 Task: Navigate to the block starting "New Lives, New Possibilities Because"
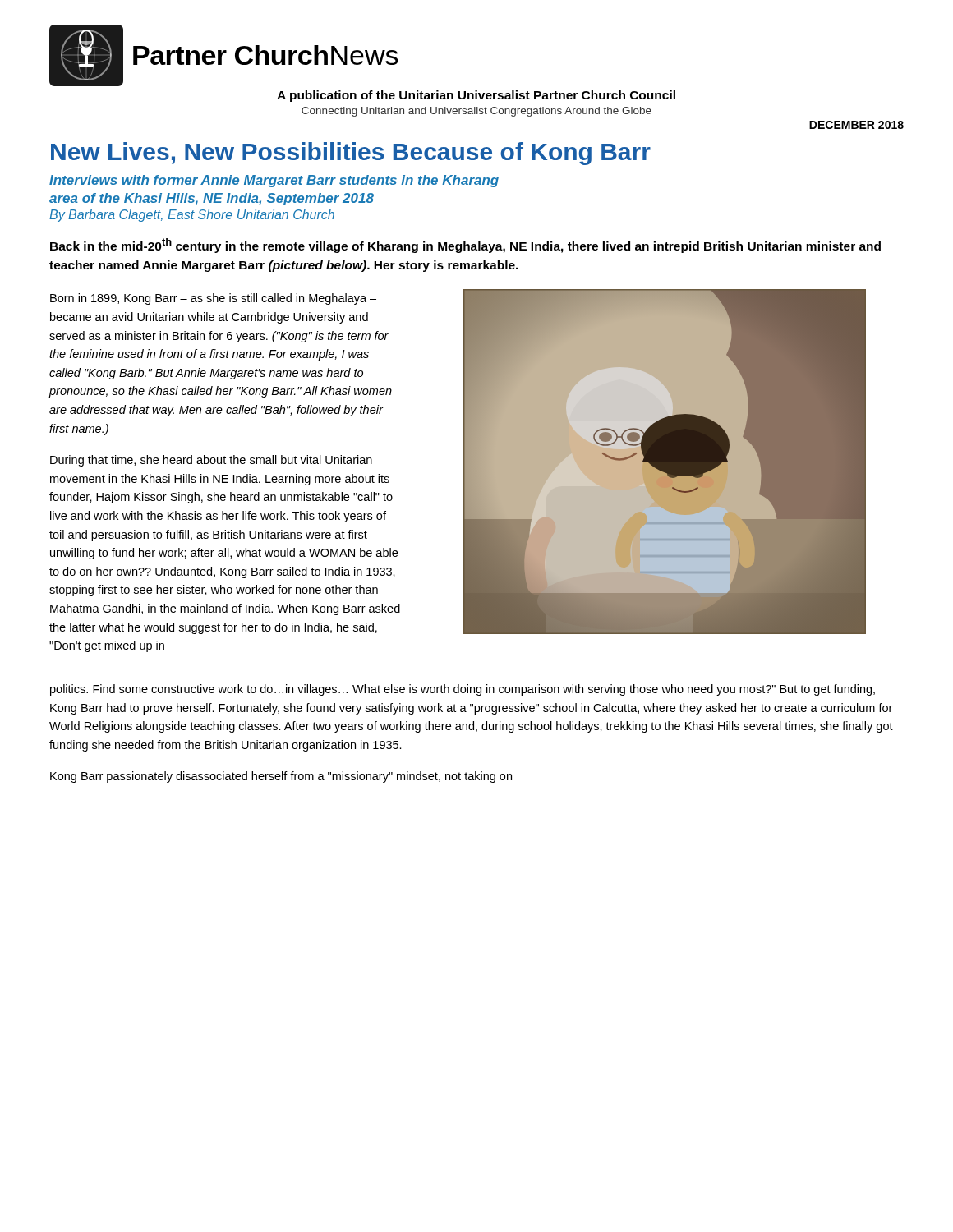click(350, 152)
